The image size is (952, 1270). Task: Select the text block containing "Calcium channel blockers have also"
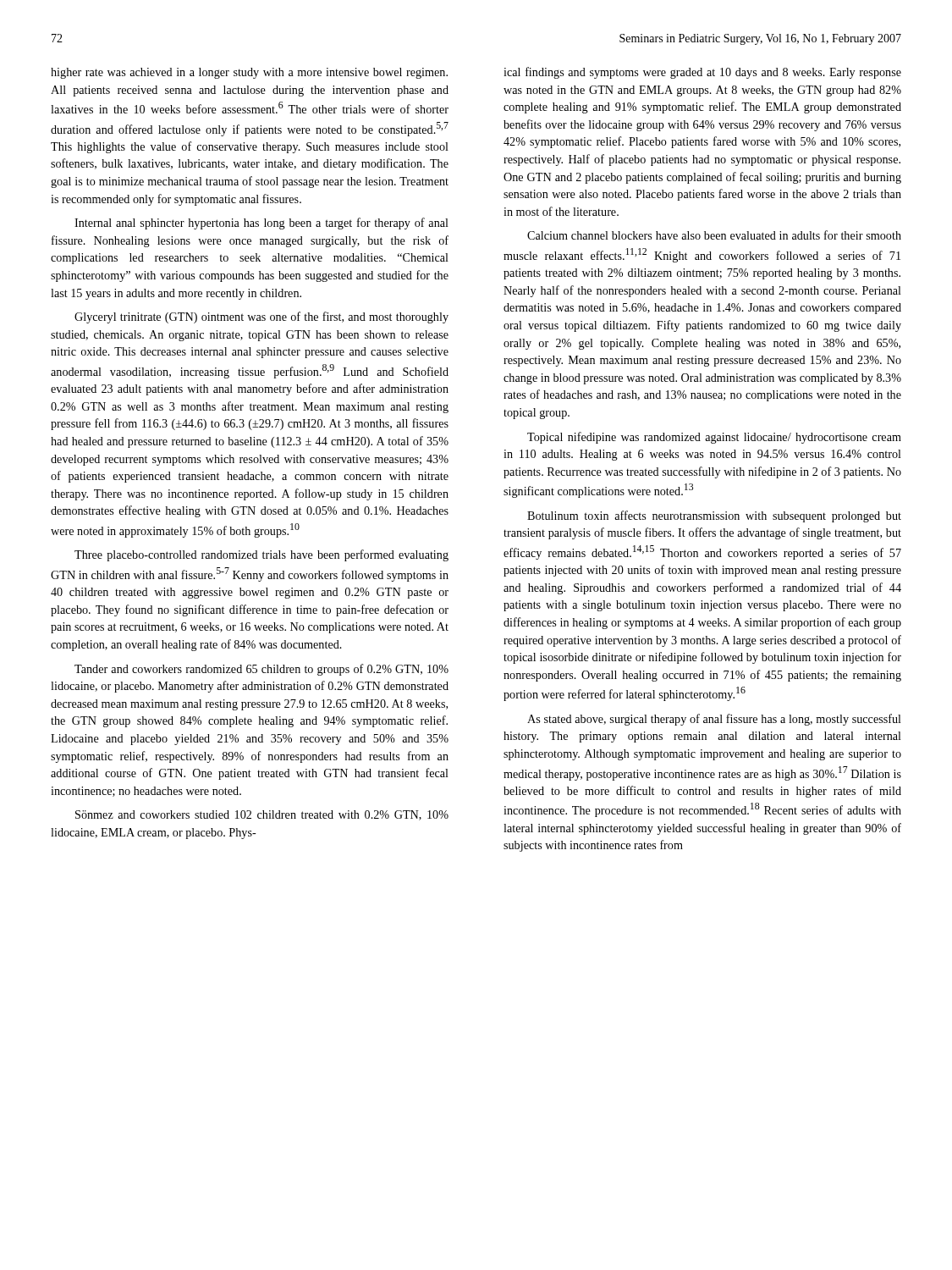coord(702,324)
